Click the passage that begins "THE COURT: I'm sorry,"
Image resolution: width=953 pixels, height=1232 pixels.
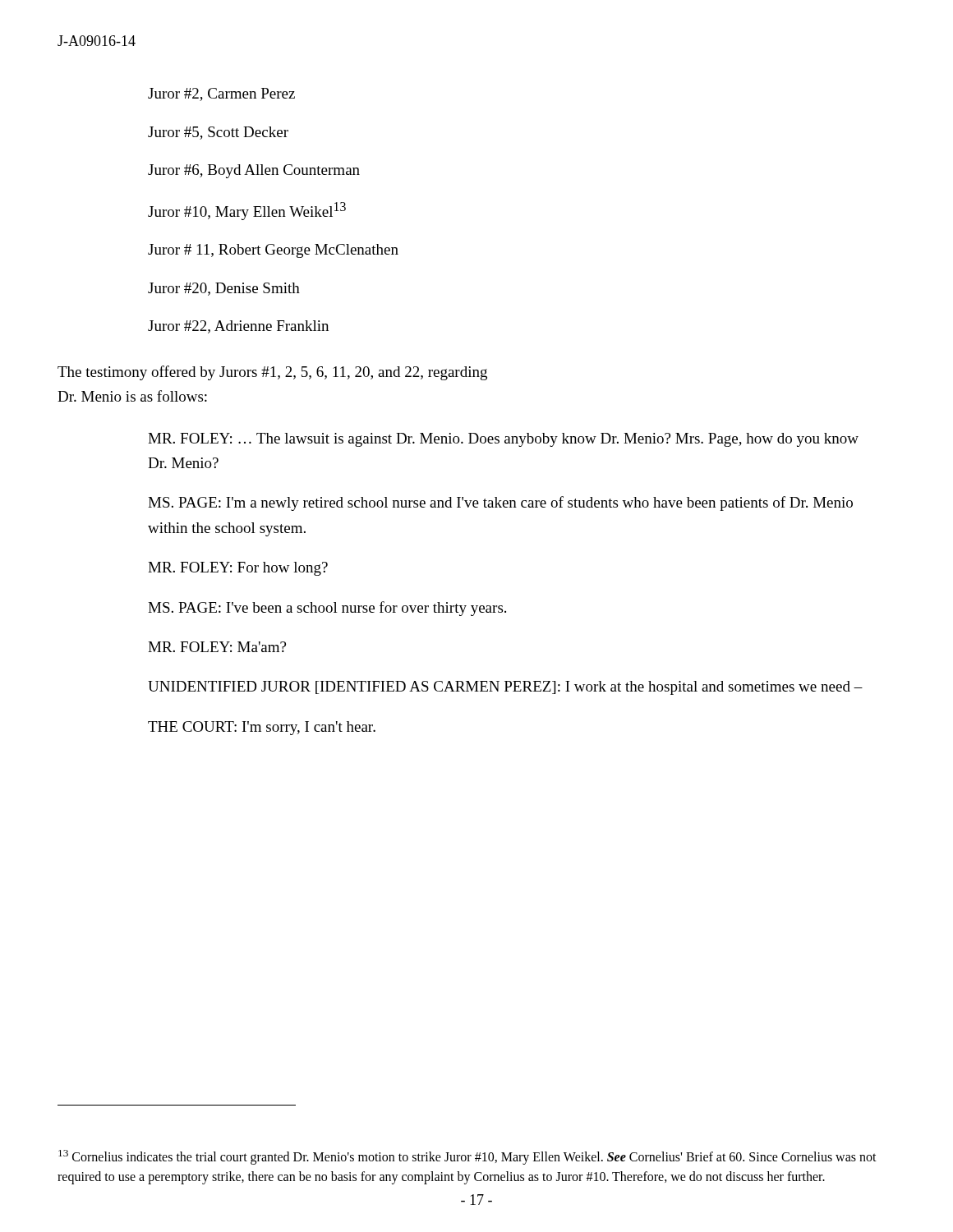point(262,726)
